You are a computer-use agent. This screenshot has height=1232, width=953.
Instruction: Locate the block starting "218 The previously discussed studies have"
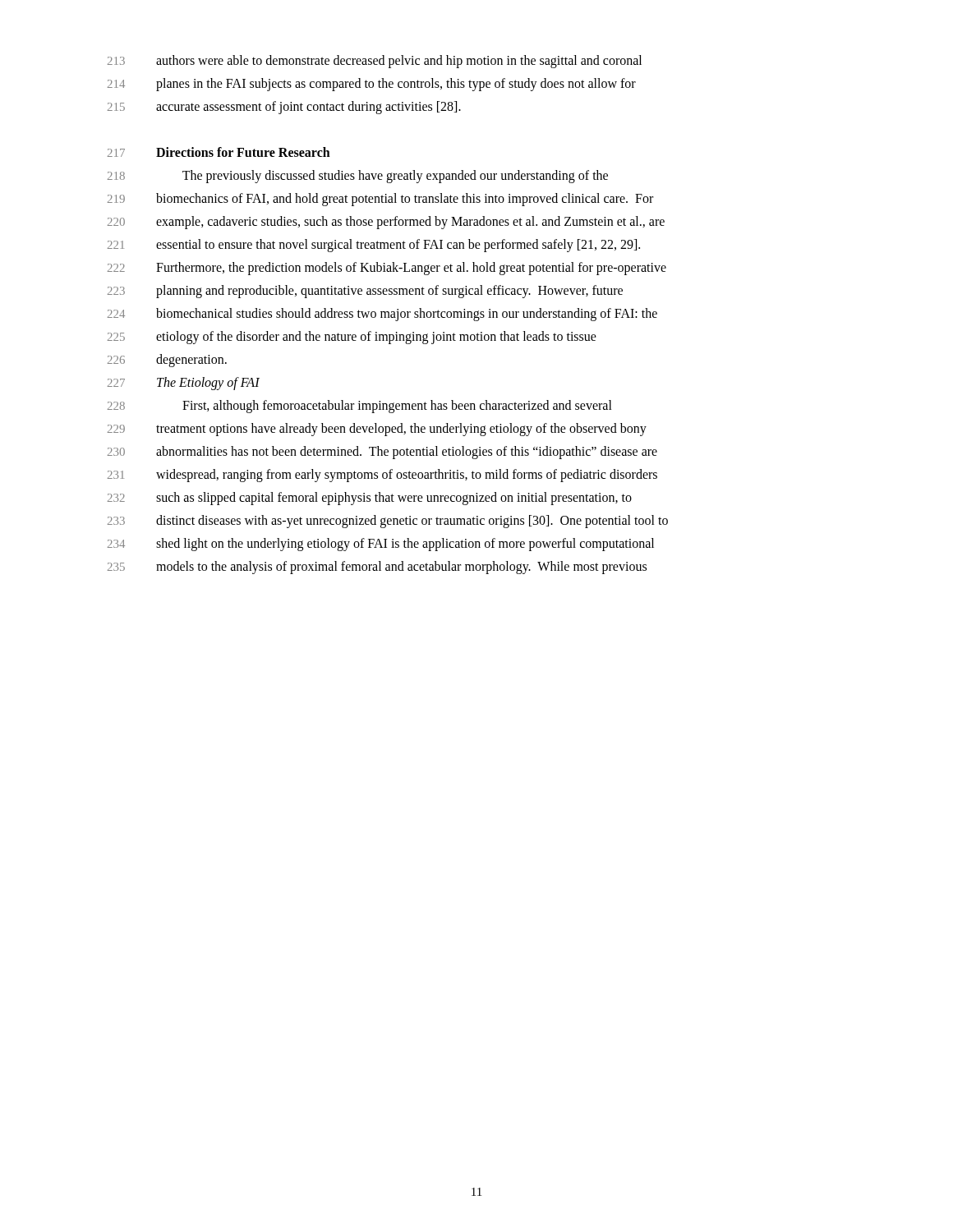pos(497,268)
